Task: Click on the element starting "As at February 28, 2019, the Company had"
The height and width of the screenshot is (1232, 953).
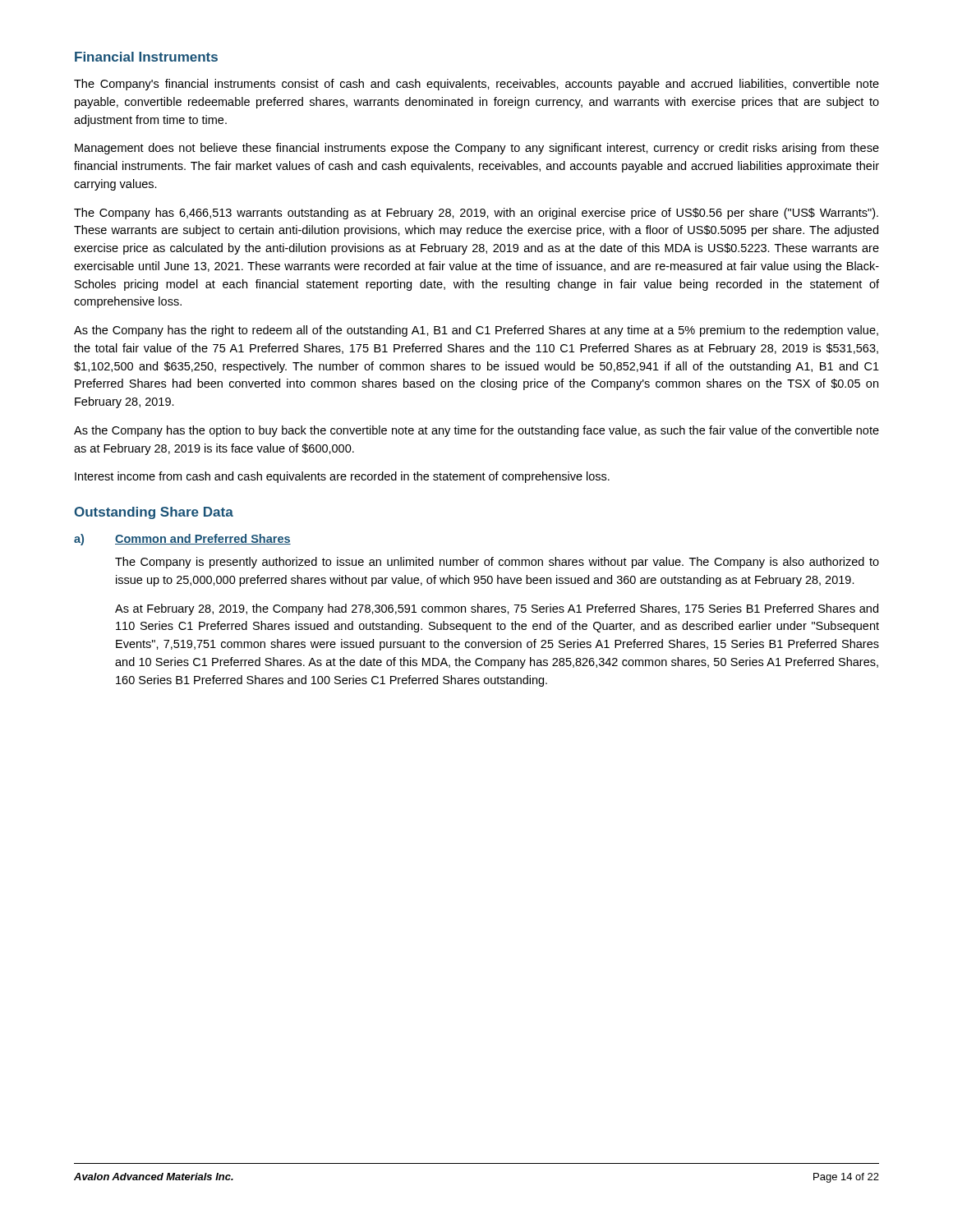Action: [x=497, y=645]
